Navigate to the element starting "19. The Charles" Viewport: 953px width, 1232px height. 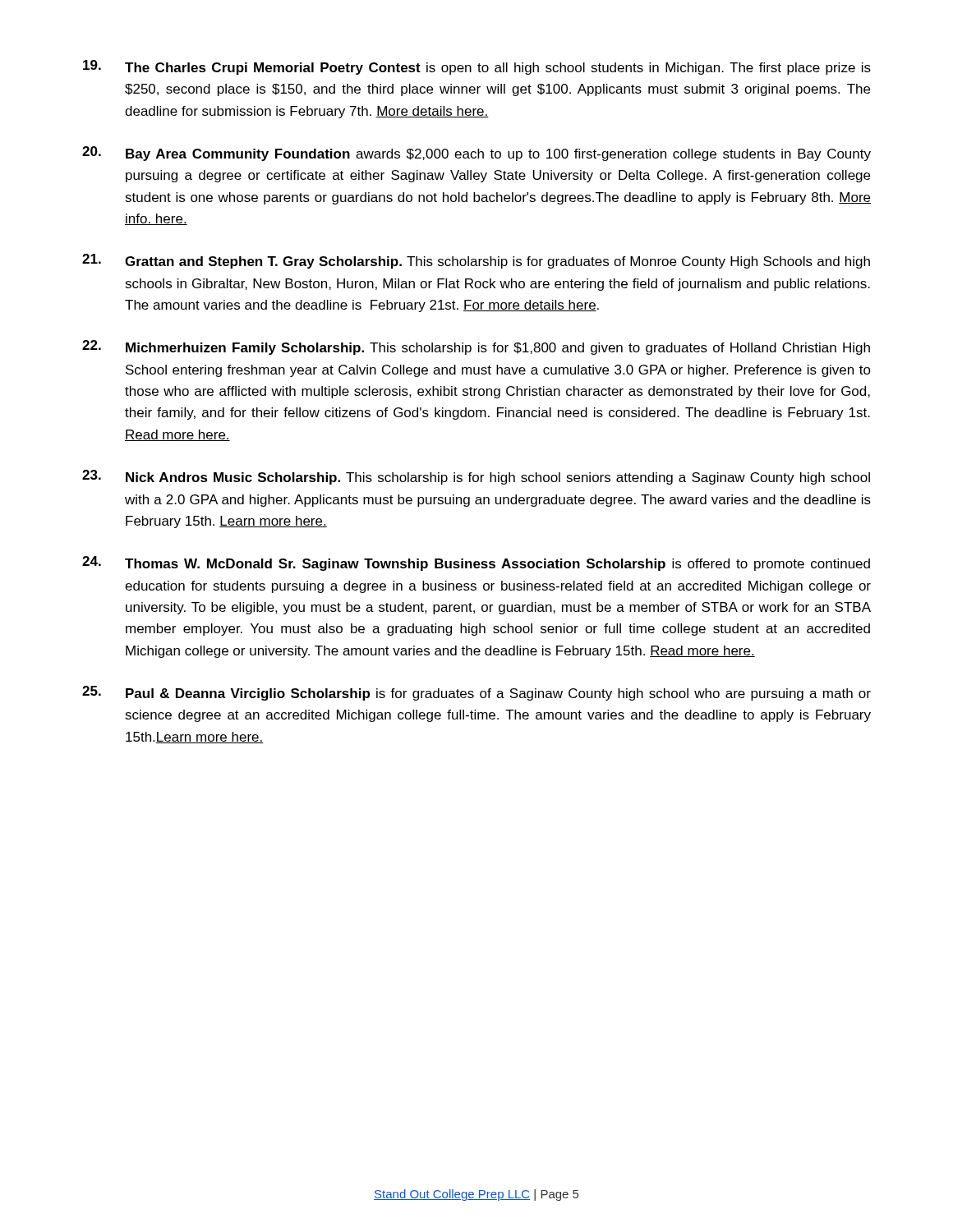click(x=476, y=90)
